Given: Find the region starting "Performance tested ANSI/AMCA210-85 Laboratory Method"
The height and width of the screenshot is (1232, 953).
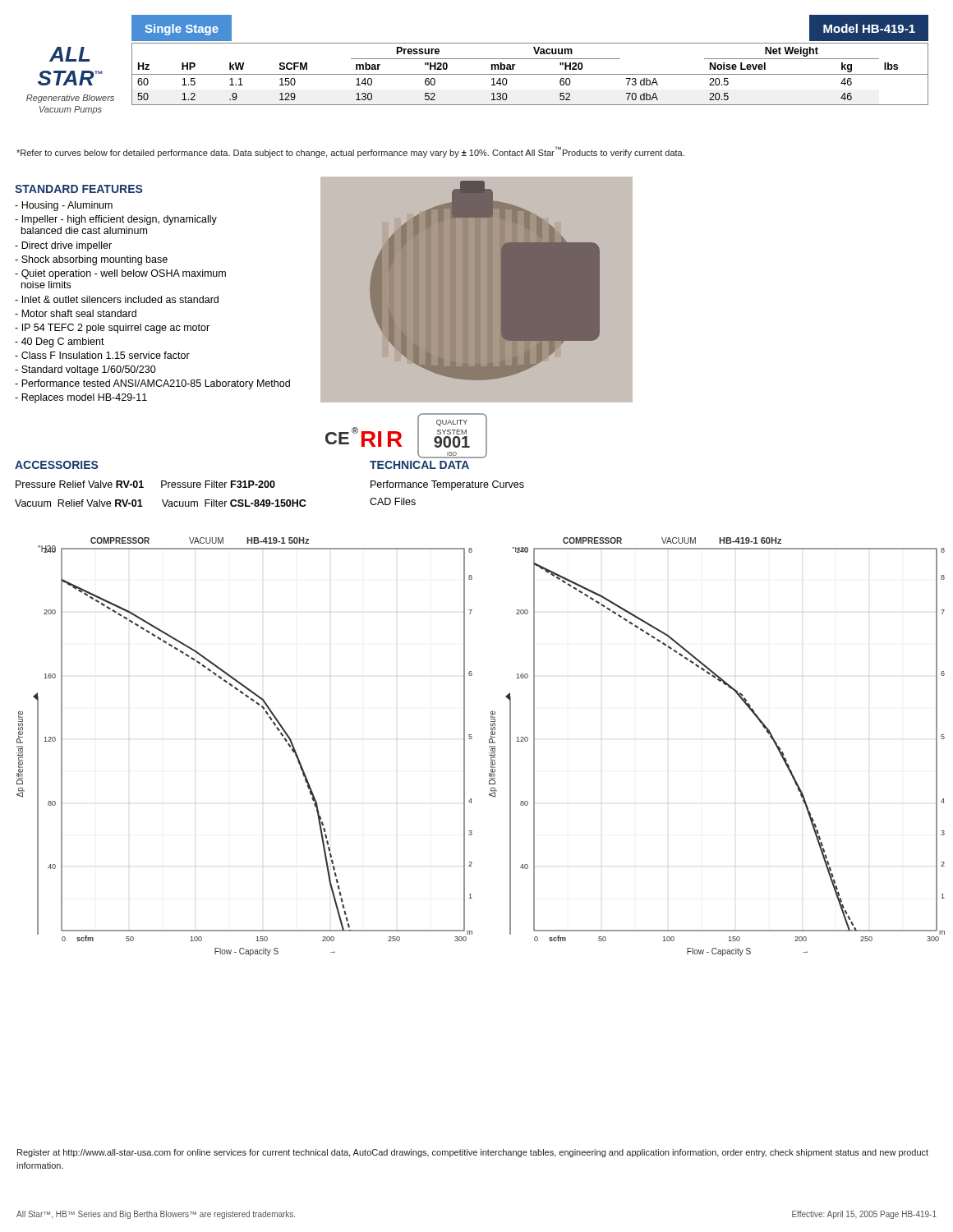Looking at the screenshot, I should tap(153, 384).
